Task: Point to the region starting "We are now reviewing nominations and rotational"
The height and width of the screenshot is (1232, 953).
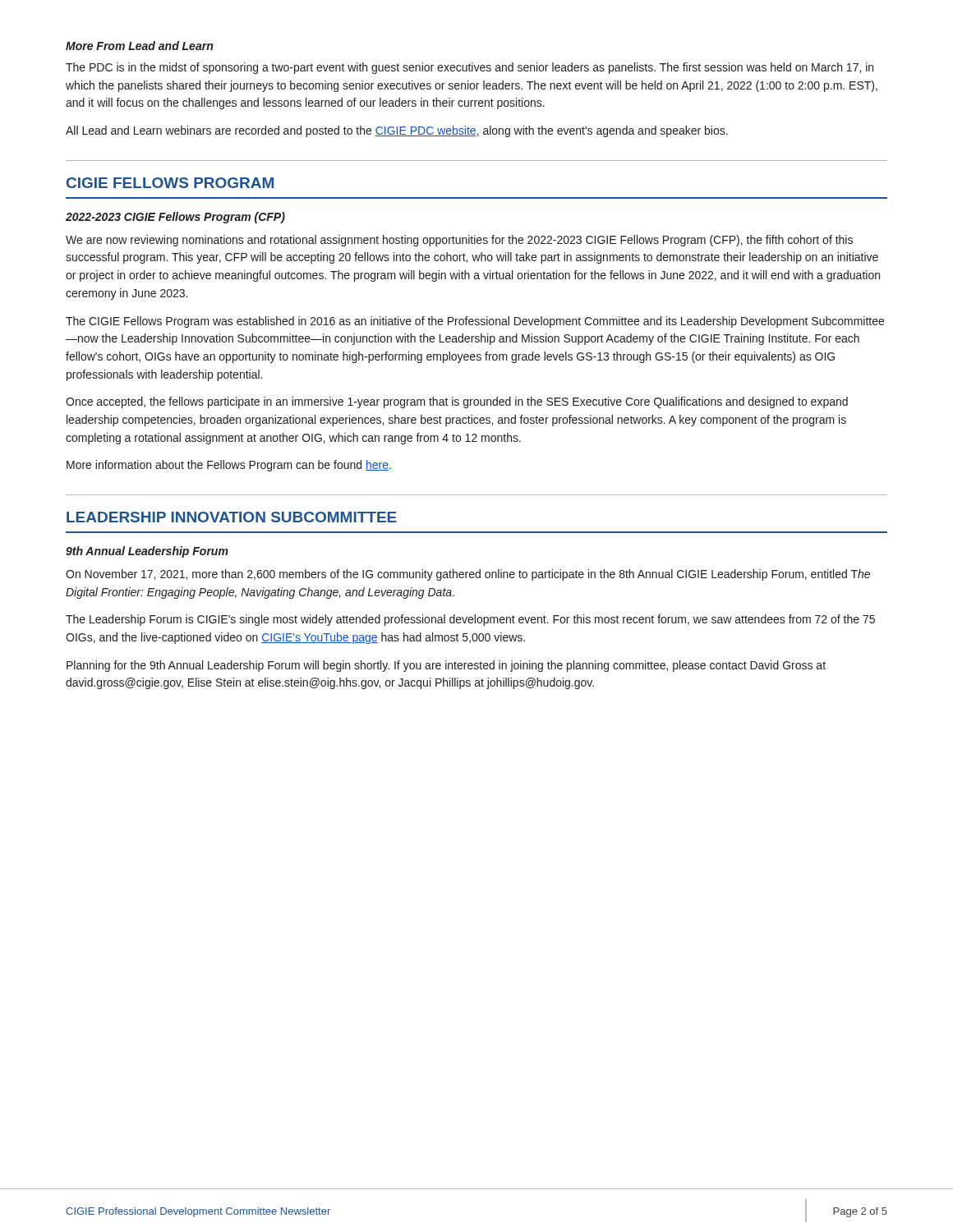Action: [x=473, y=266]
